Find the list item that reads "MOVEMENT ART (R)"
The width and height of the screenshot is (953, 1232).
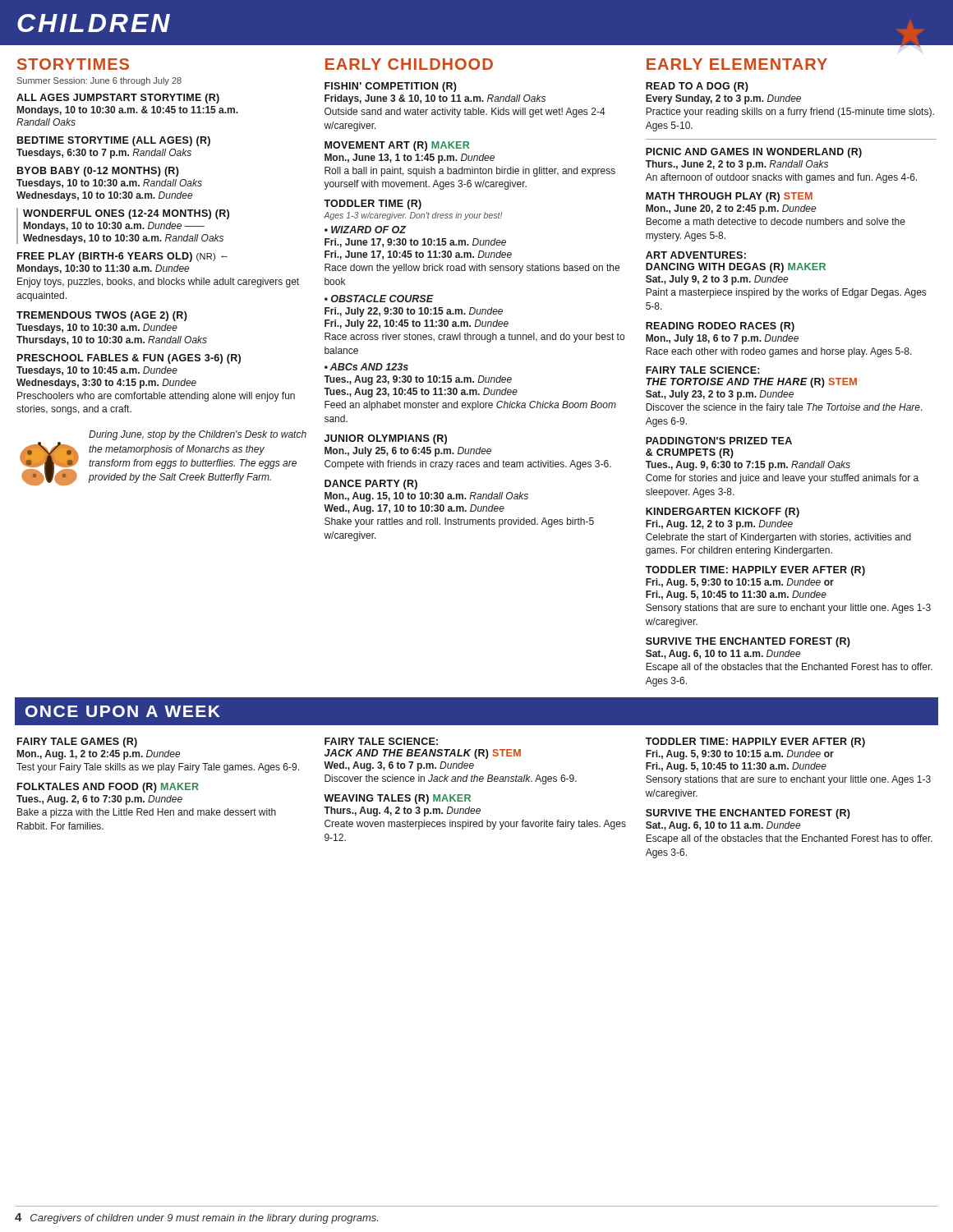tap(476, 165)
